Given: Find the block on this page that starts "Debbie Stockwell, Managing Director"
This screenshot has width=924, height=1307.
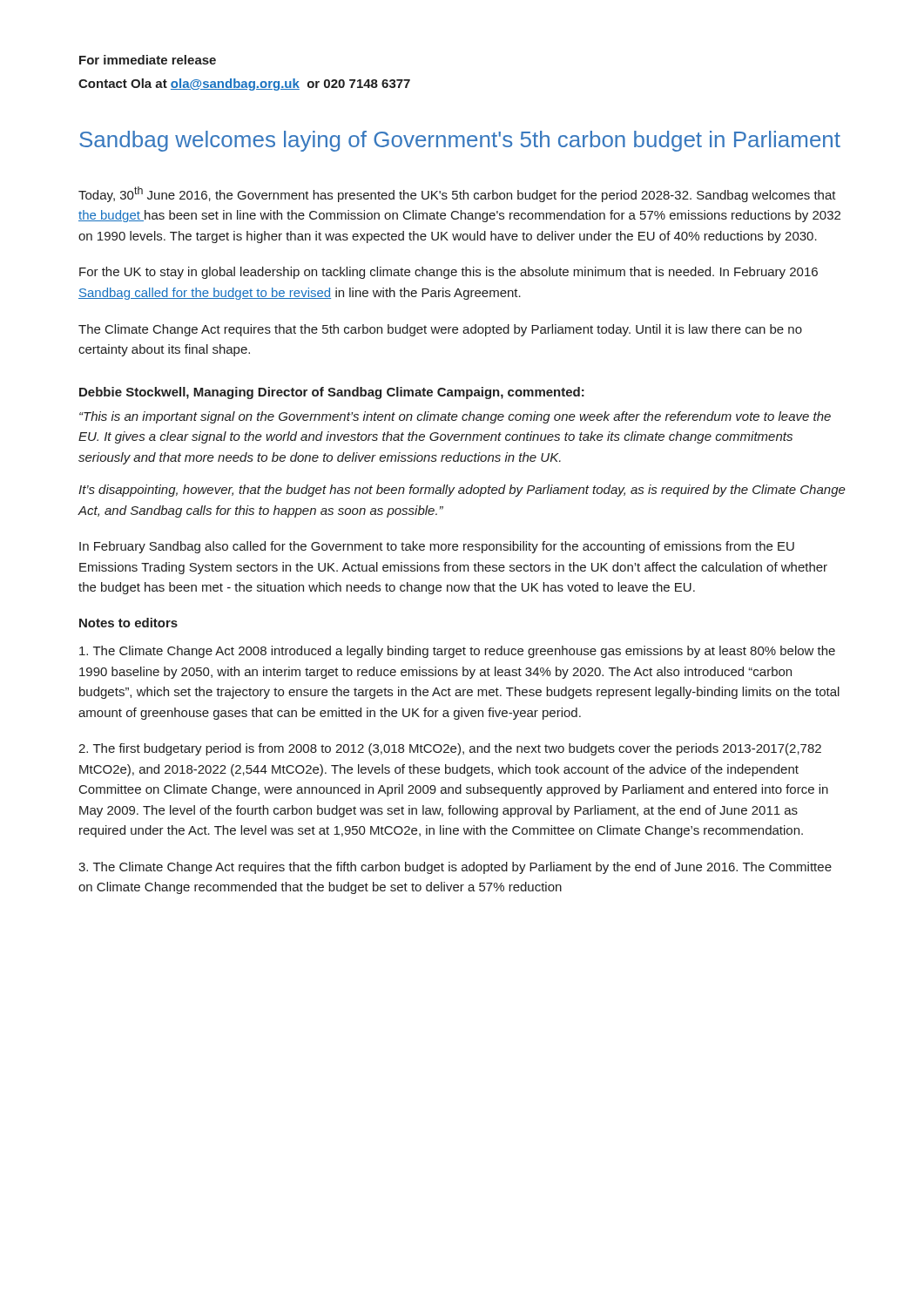Looking at the screenshot, I should point(332,391).
